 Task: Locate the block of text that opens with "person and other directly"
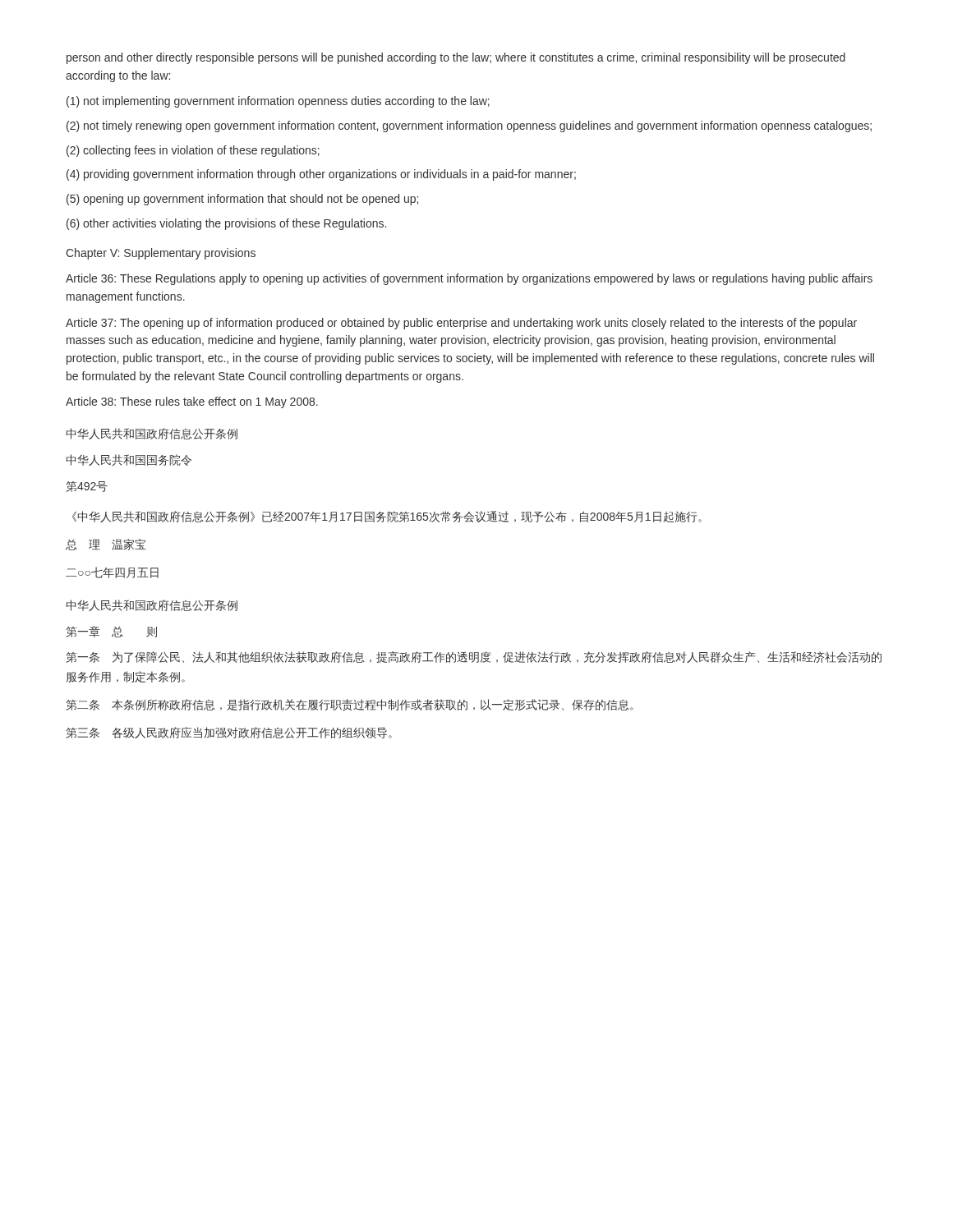click(x=456, y=66)
